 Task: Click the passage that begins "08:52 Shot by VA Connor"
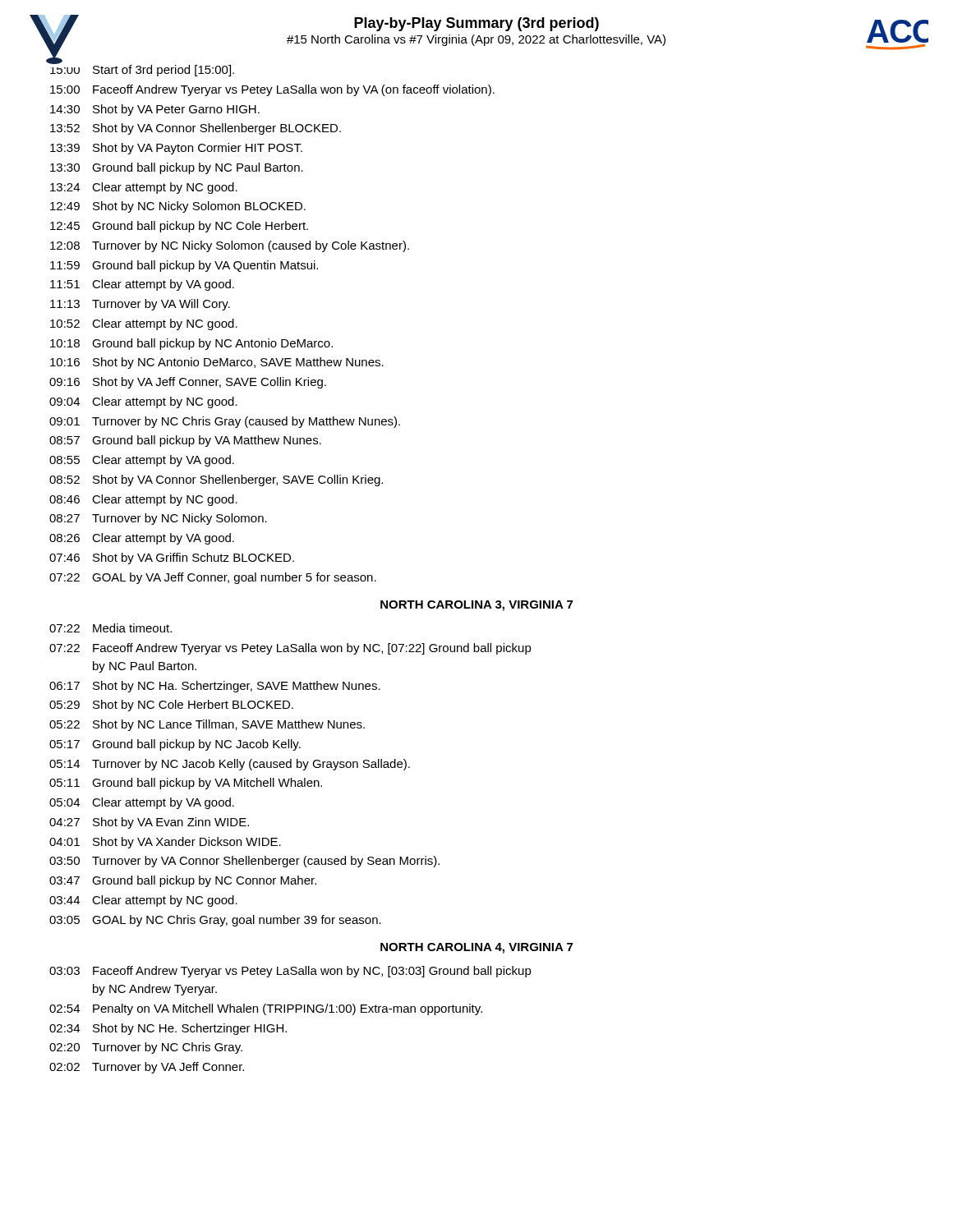tap(217, 479)
